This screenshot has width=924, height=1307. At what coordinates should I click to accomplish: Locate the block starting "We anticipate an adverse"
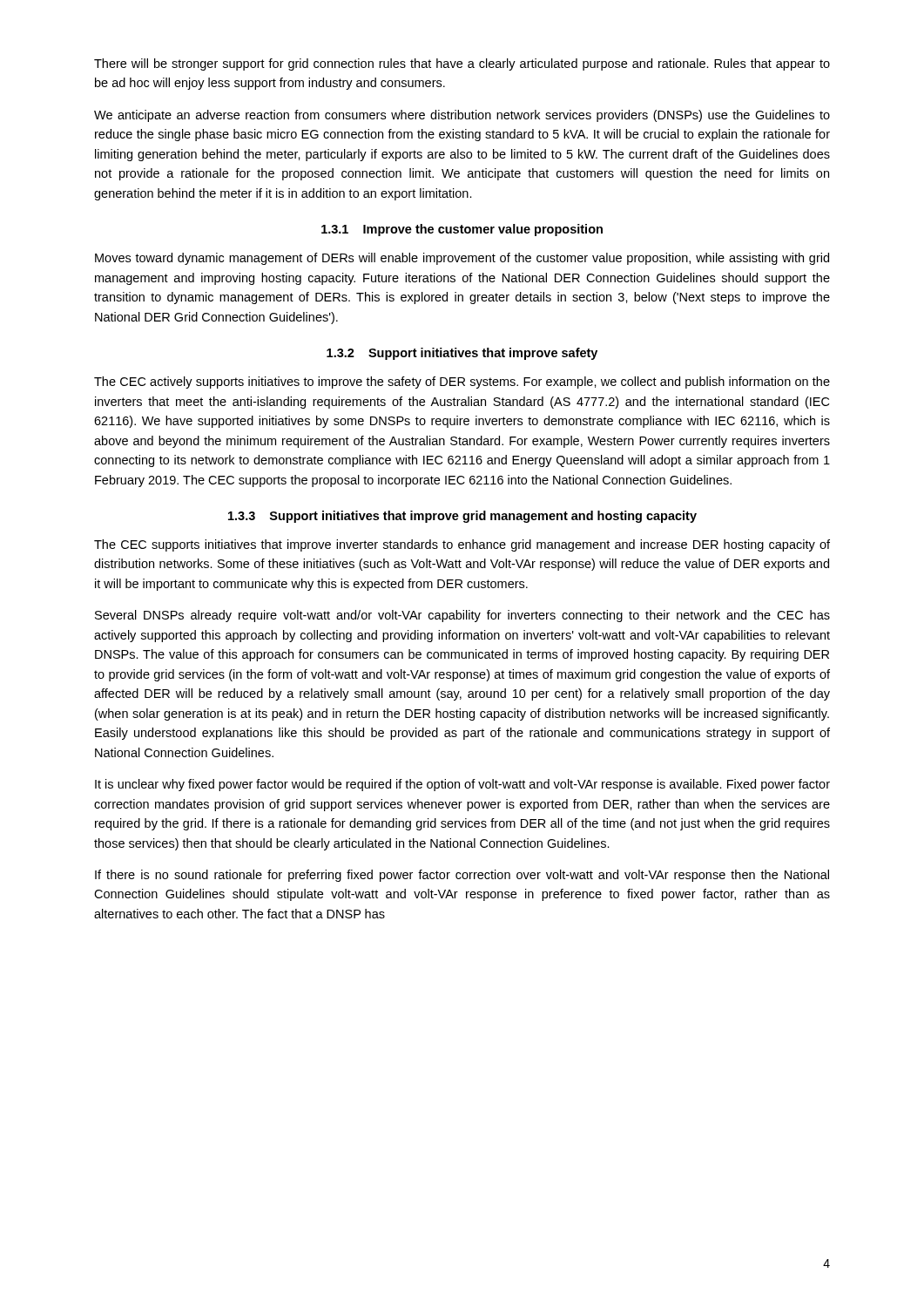(462, 154)
